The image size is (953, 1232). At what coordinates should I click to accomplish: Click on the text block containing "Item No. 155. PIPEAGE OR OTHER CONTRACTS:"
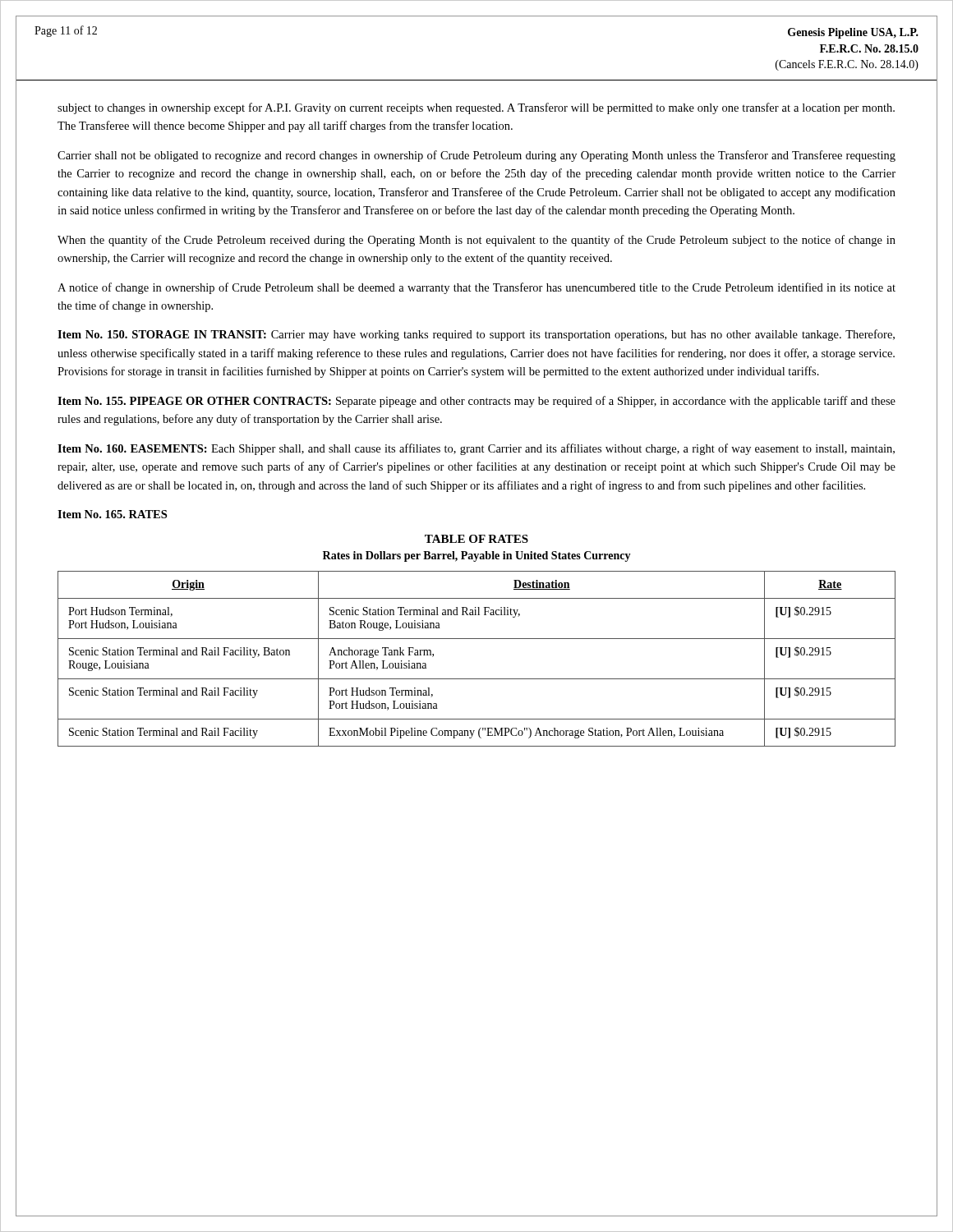tap(476, 410)
